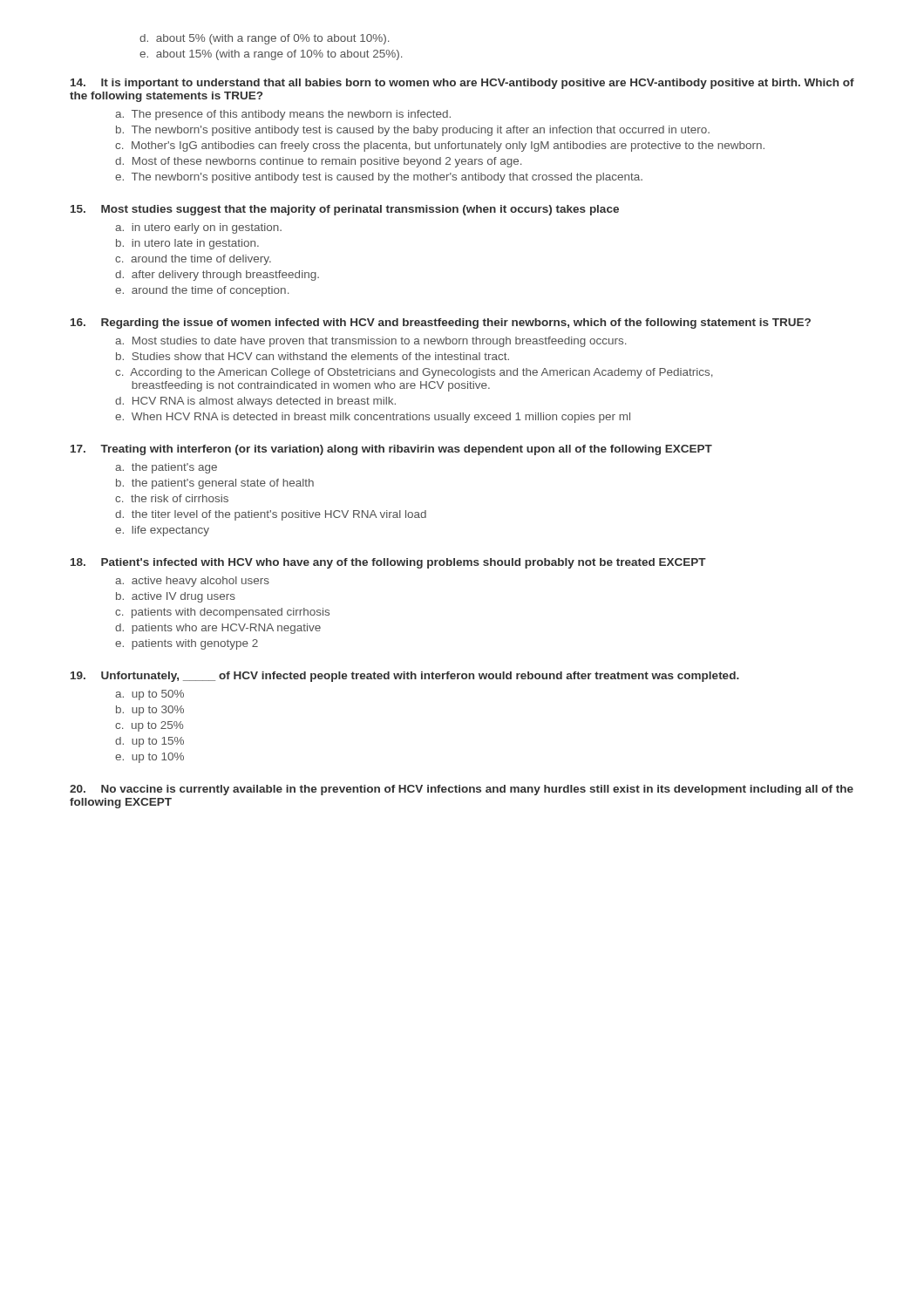The height and width of the screenshot is (1308, 924).
Task: Find the text block starting "15. Most studies suggest that"
Action: (x=345, y=210)
